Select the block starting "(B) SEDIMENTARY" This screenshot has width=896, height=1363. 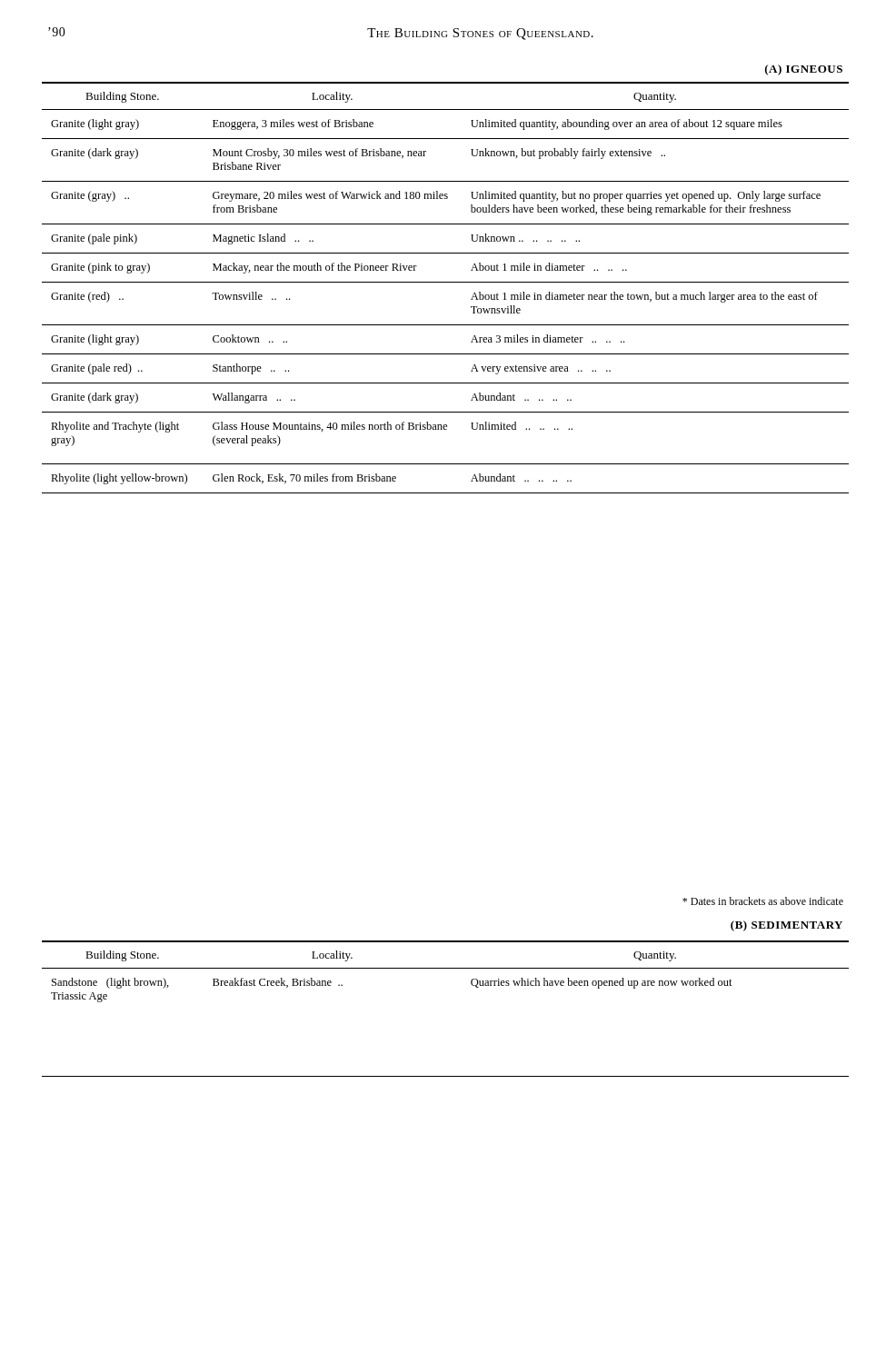(787, 925)
